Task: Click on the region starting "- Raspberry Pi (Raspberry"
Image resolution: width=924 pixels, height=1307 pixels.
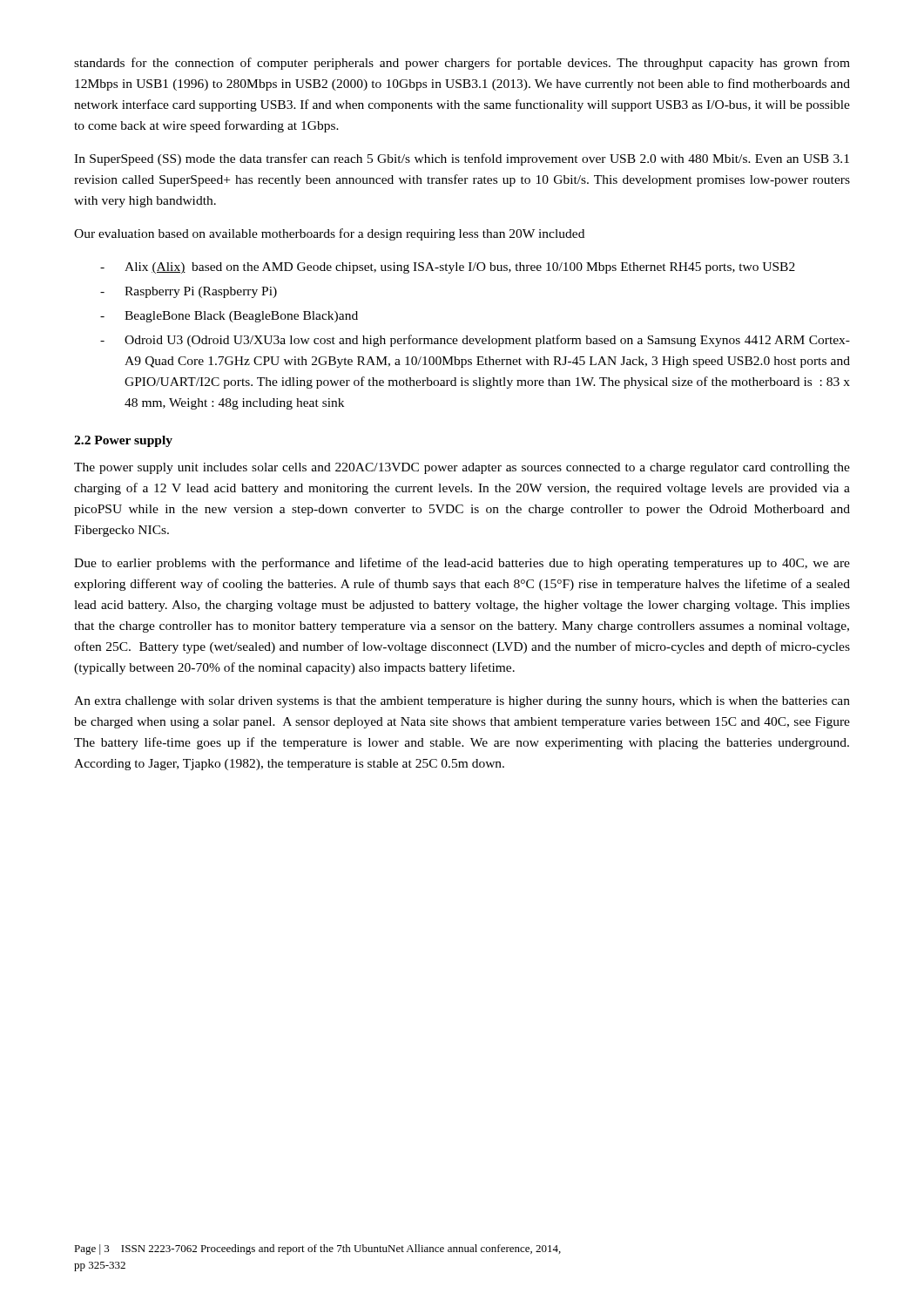Action: [x=189, y=292]
